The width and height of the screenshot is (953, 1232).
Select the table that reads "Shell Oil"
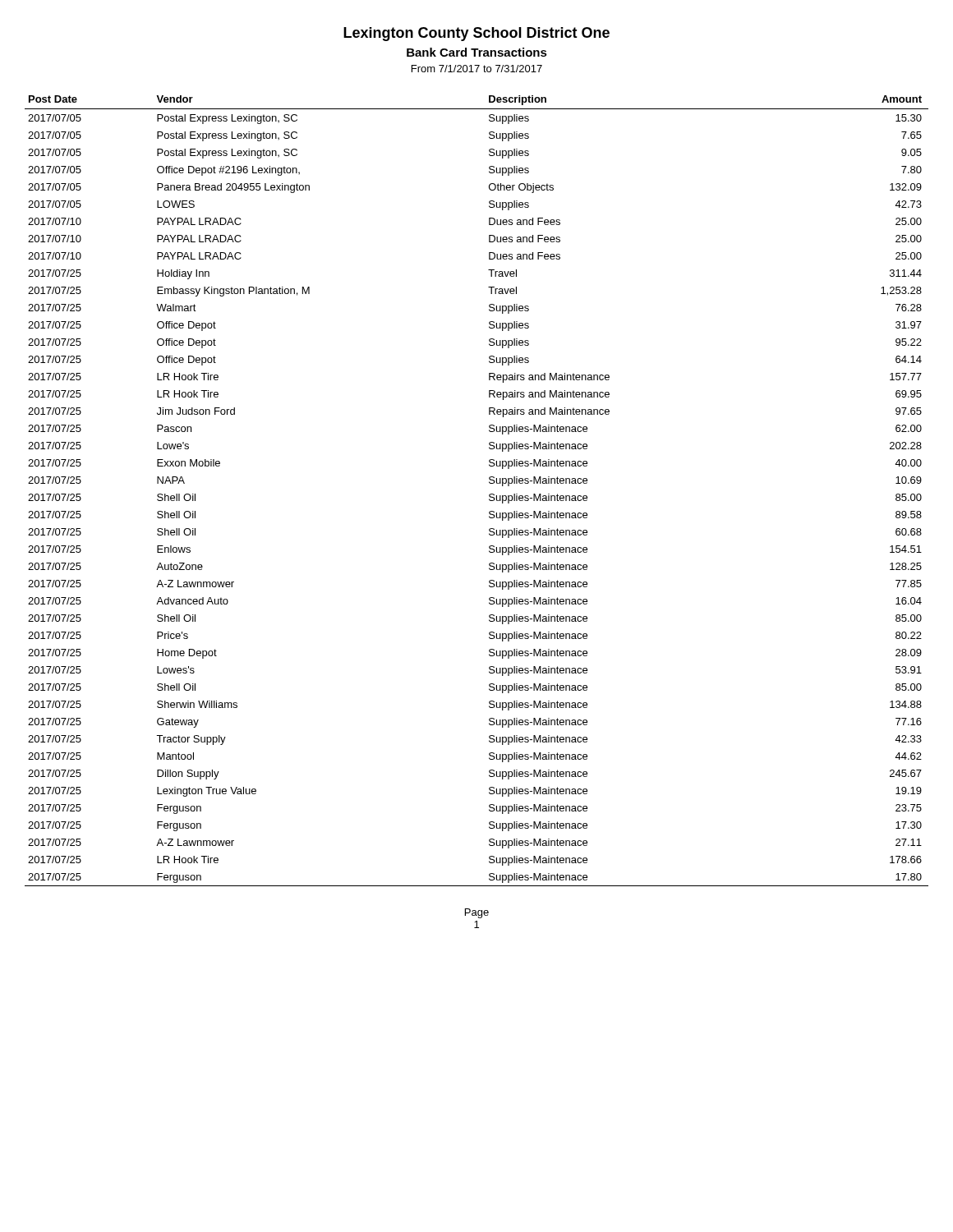(476, 488)
